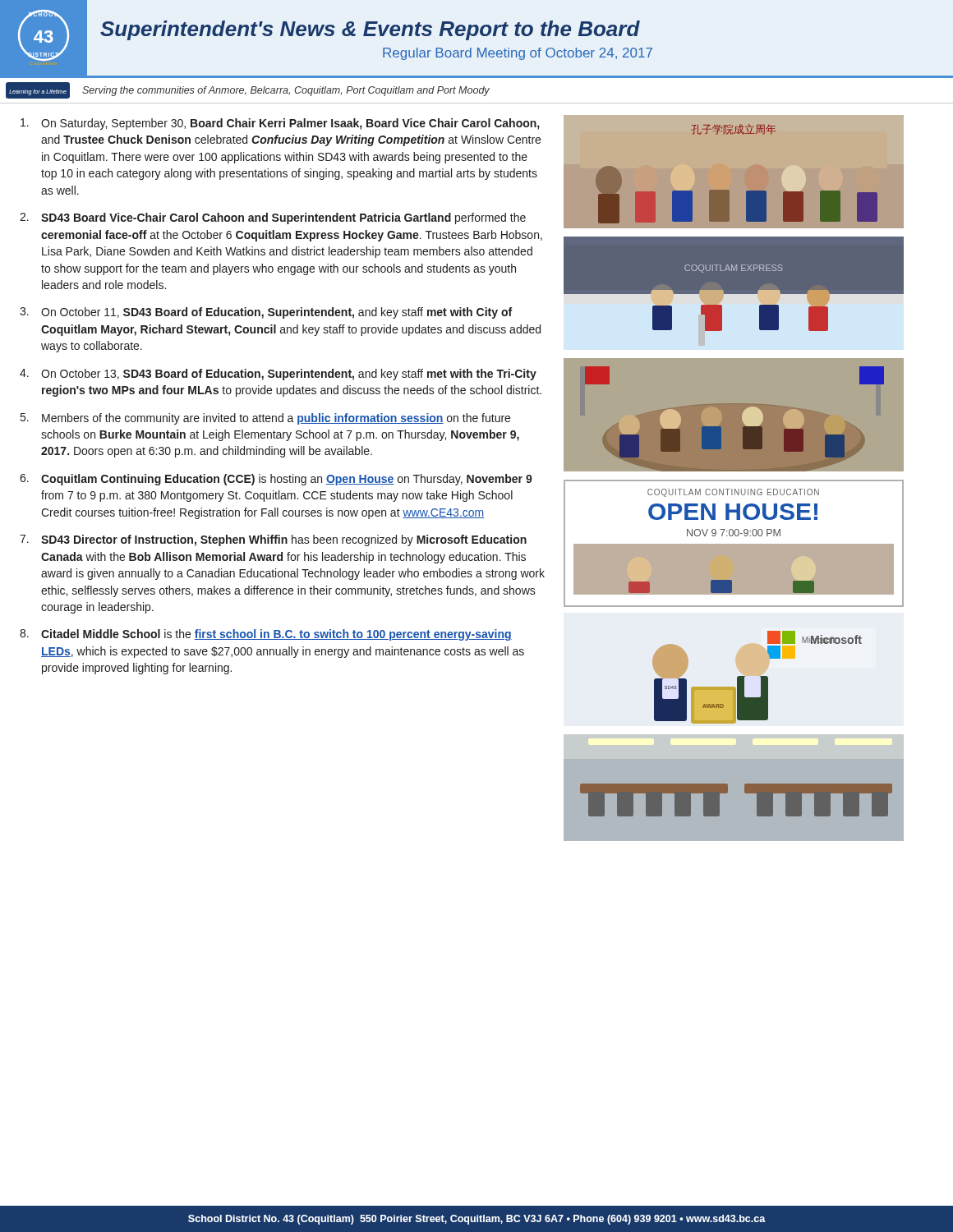Select the text starting "4. On October"
Viewport: 953px width, 1232px height.
point(283,382)
